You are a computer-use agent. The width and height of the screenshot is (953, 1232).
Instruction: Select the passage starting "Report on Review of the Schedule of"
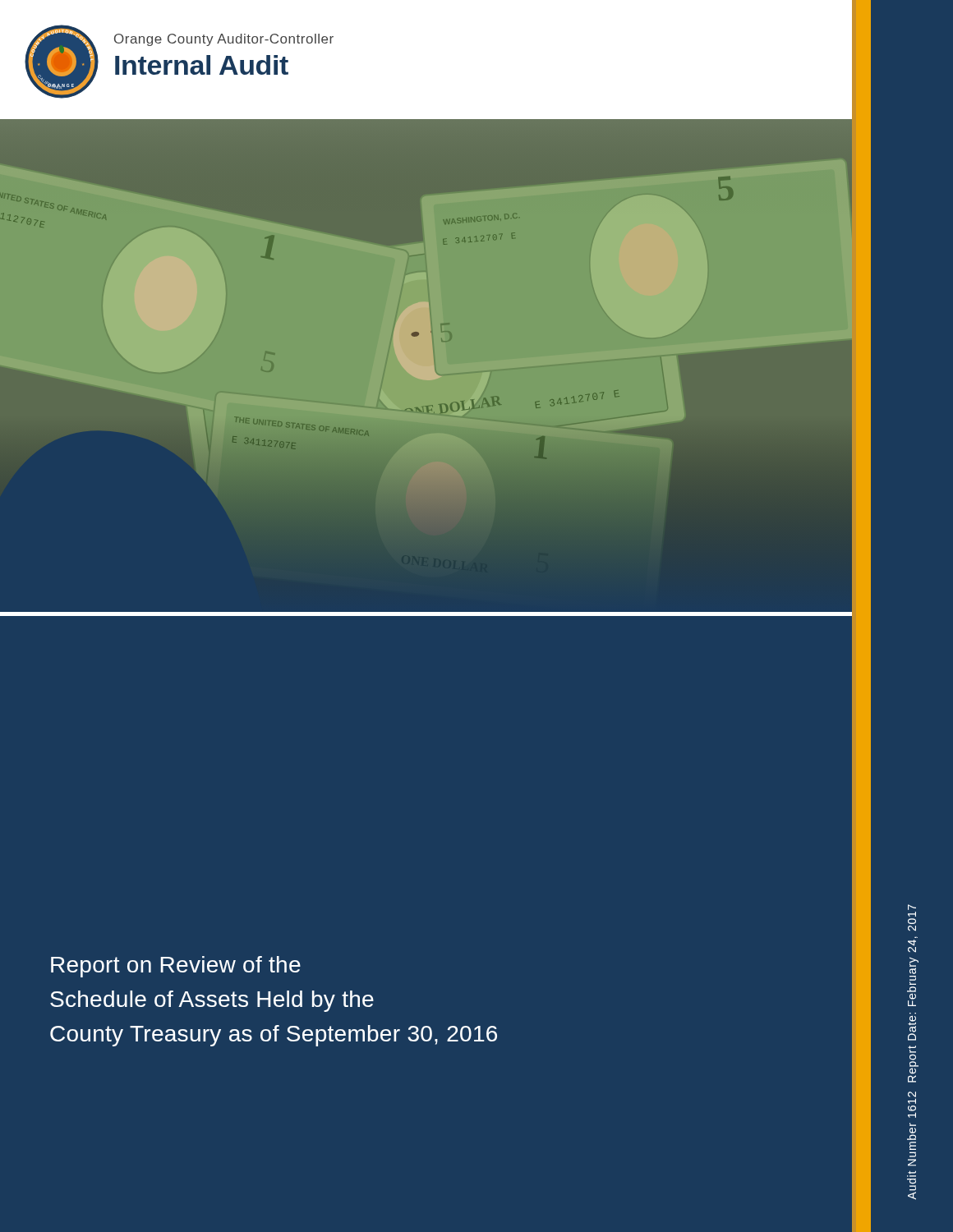(x=274, y=999)
